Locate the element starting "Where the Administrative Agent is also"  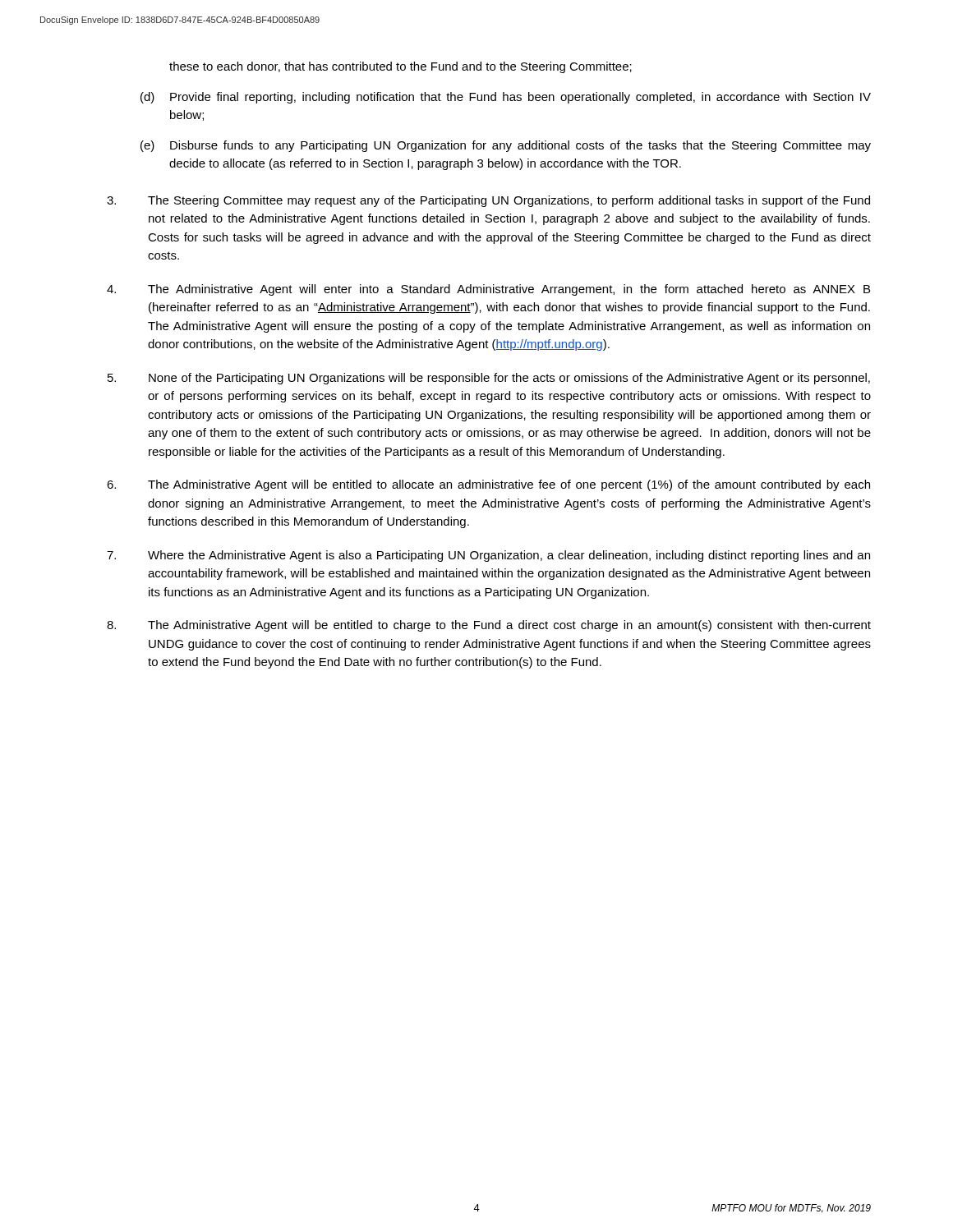click(489, 573)
